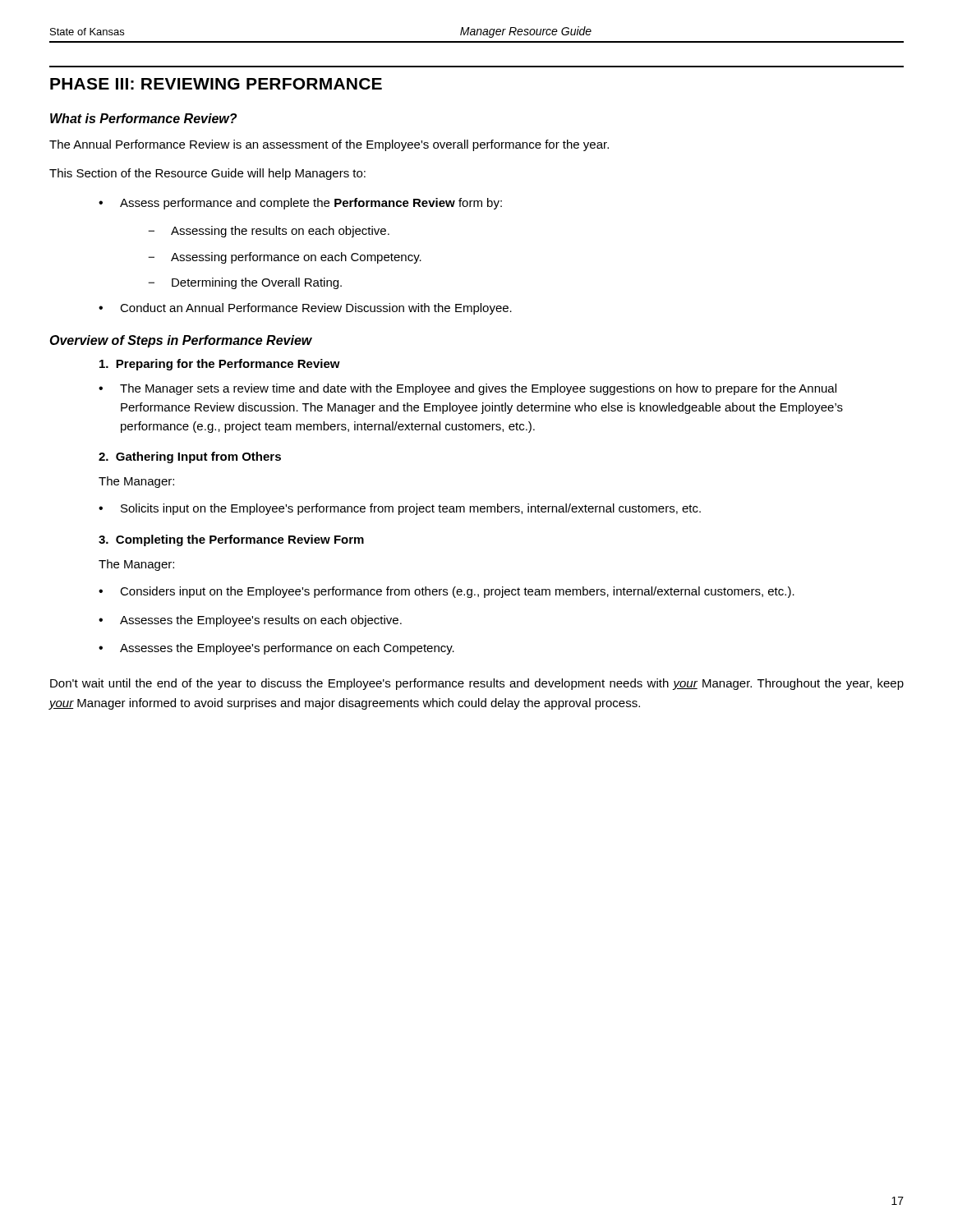953x1232 pixels.
Task: Find the list item that says "Preparing for the Performance Review"
Action: click(x=219, y=363)
